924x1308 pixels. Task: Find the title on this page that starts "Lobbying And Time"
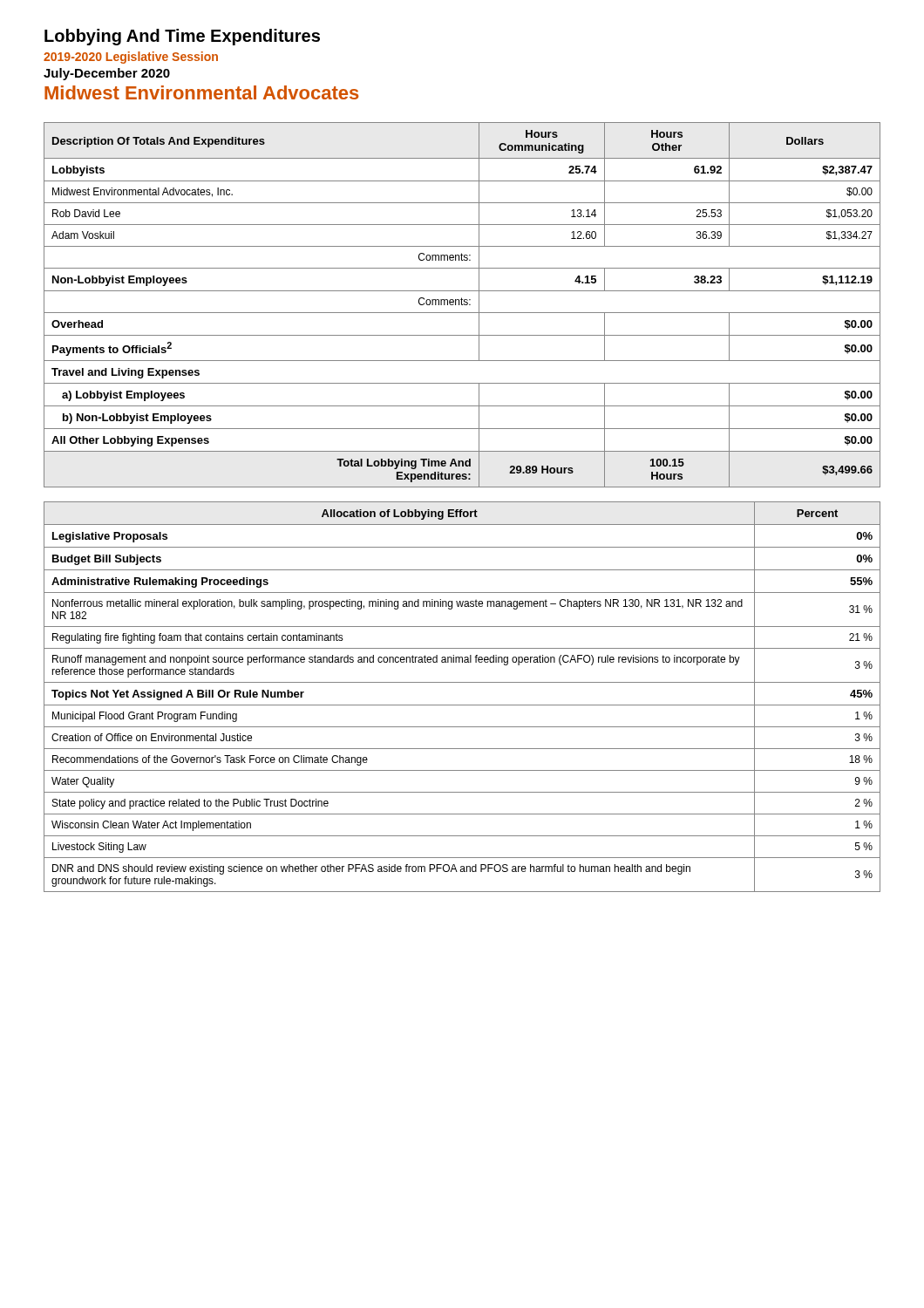(182, 36)
